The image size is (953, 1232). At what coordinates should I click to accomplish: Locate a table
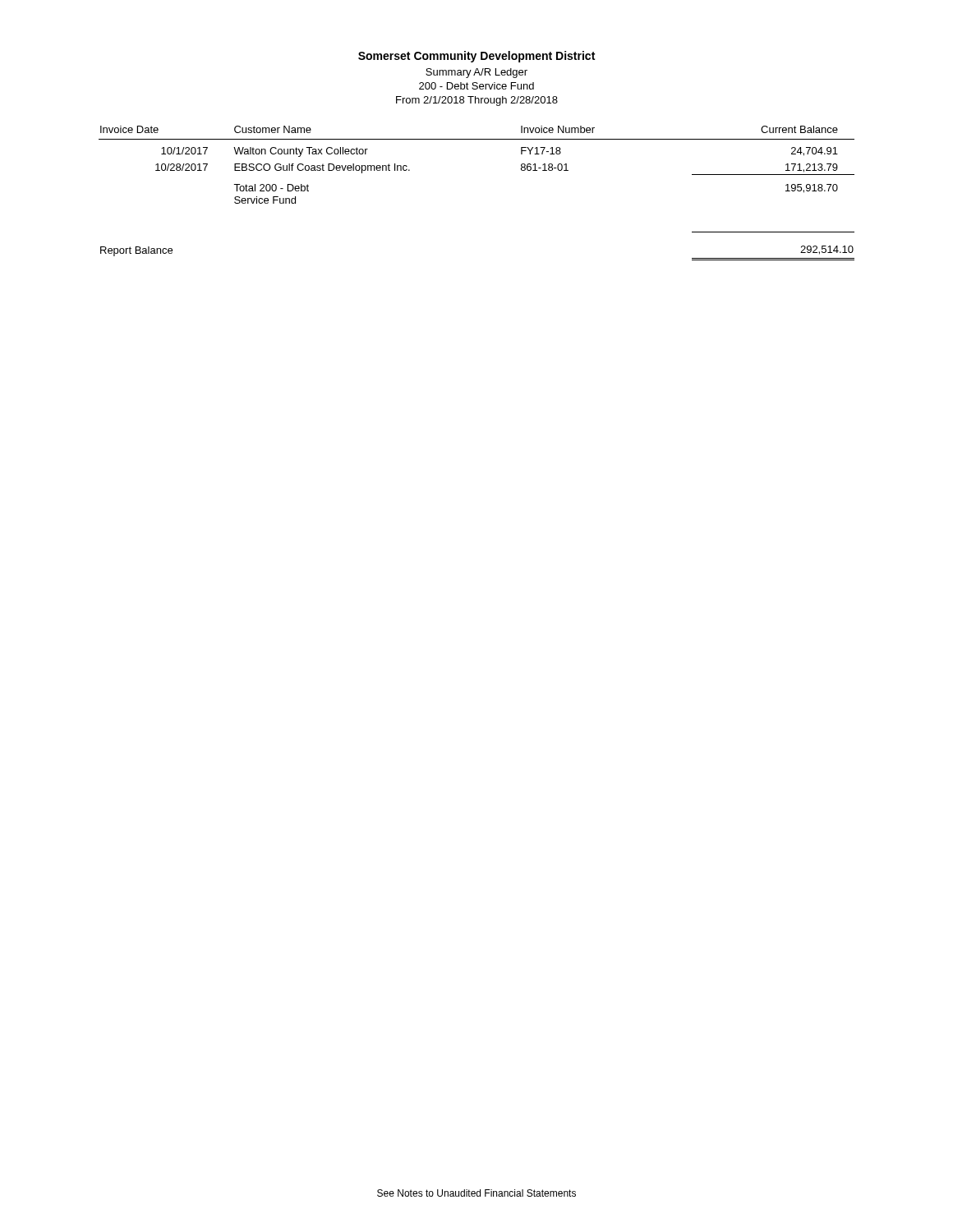pos(476,191)
